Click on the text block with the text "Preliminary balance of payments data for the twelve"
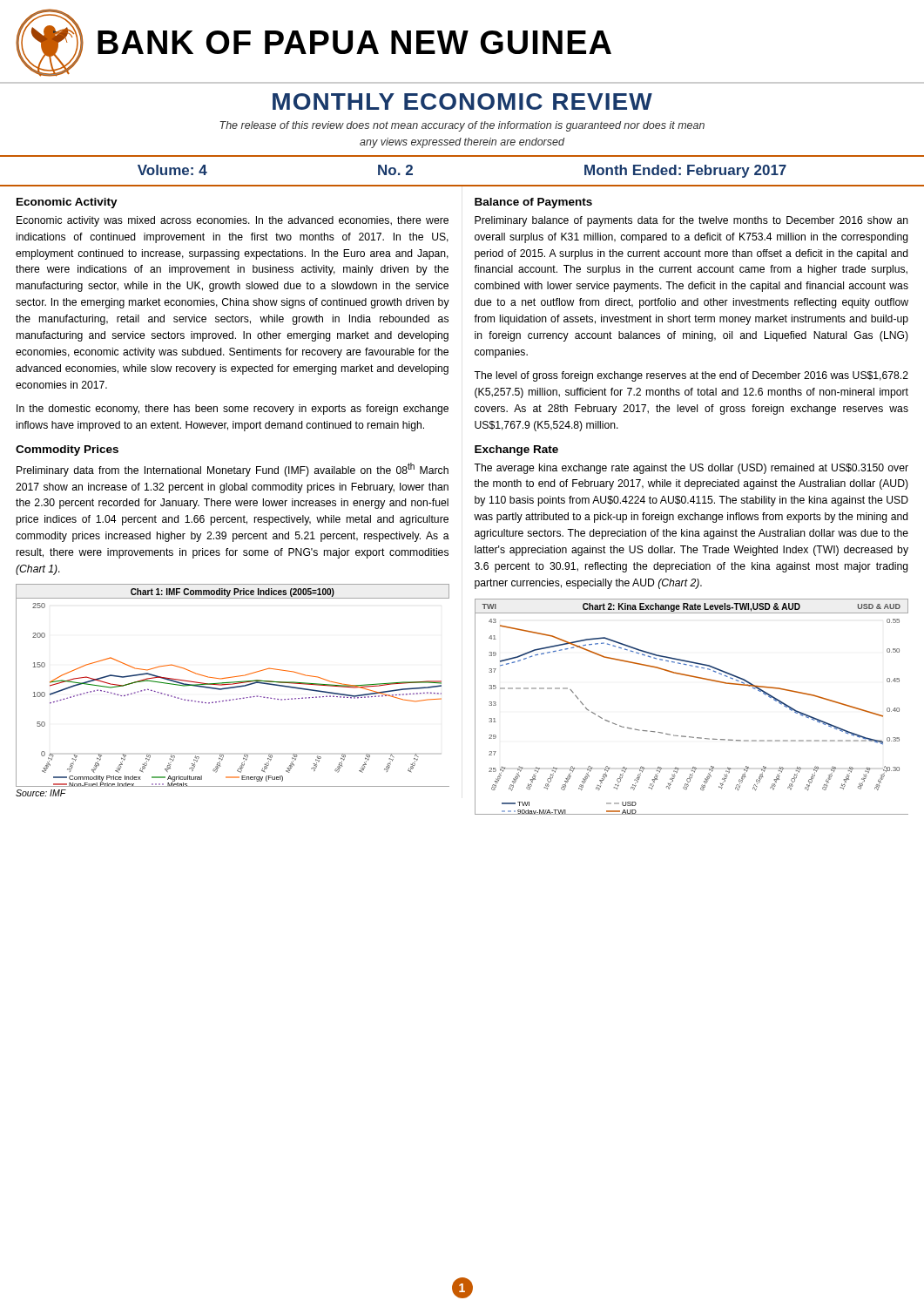This screenshot has width=924, height=1307. 691,286
